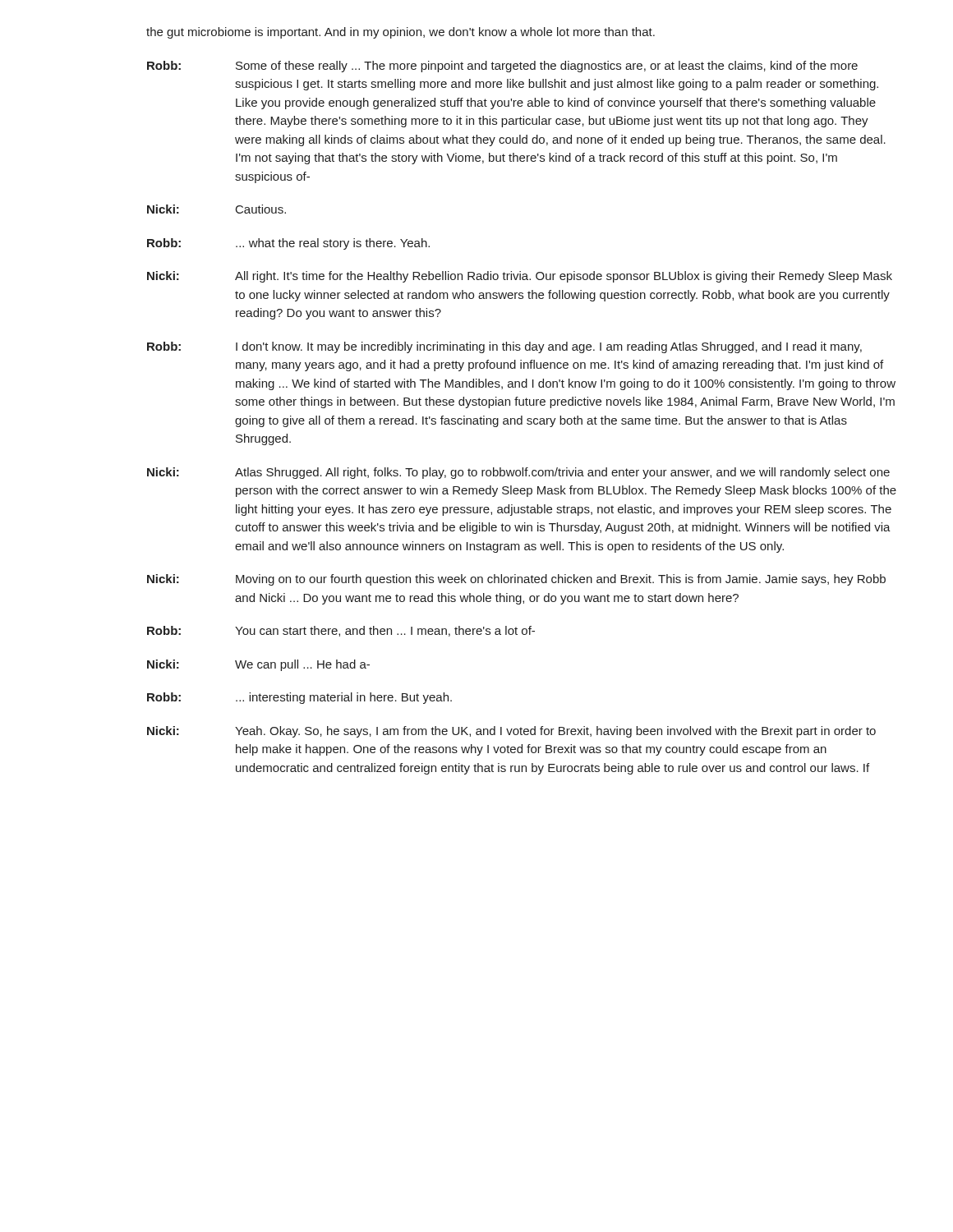
Task: Find the block on this page that starts "Robb: Some of these really ..."
Action: point(522,121)
